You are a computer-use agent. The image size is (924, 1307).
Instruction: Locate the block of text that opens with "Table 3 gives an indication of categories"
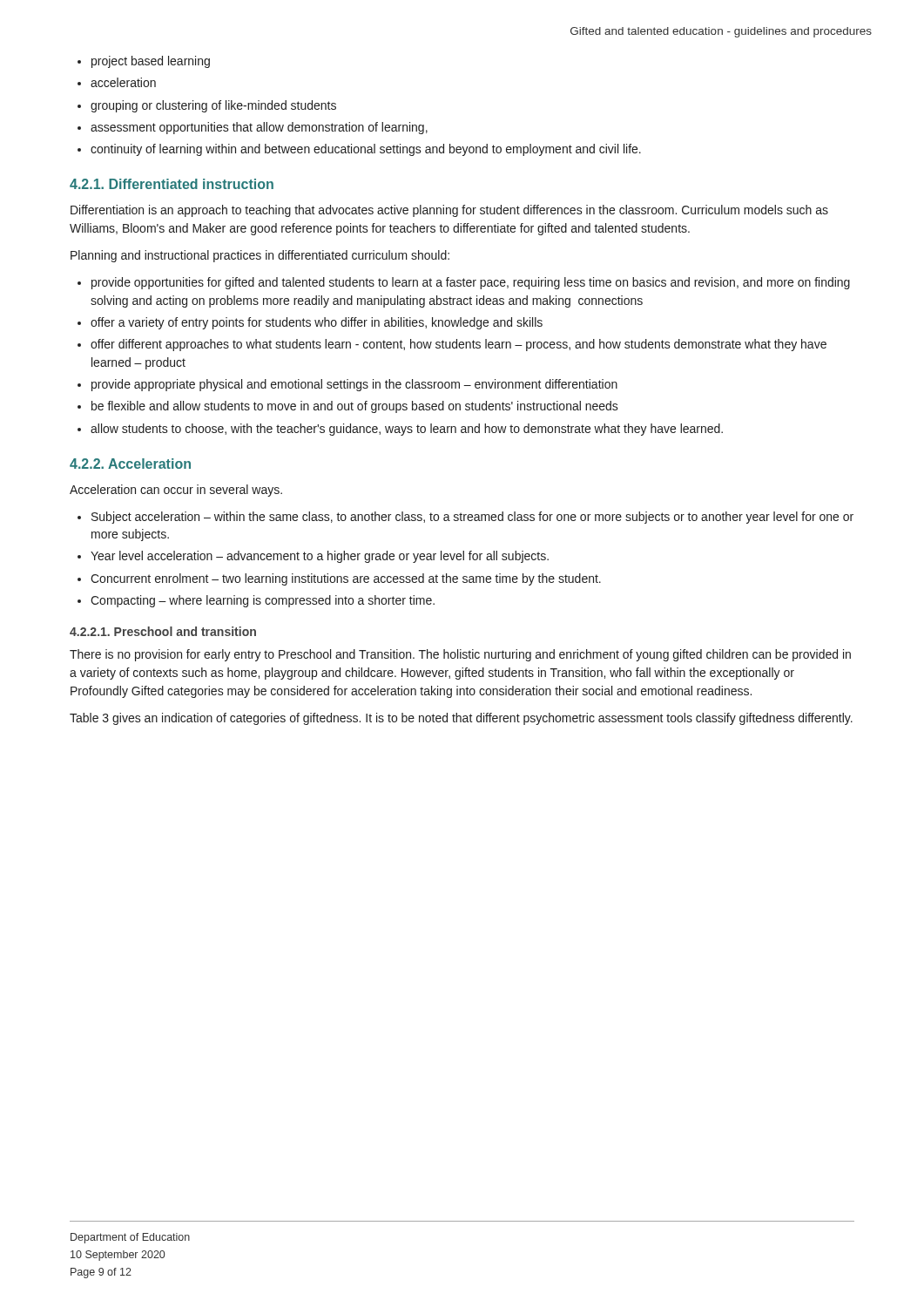click(x=462, y=719)
